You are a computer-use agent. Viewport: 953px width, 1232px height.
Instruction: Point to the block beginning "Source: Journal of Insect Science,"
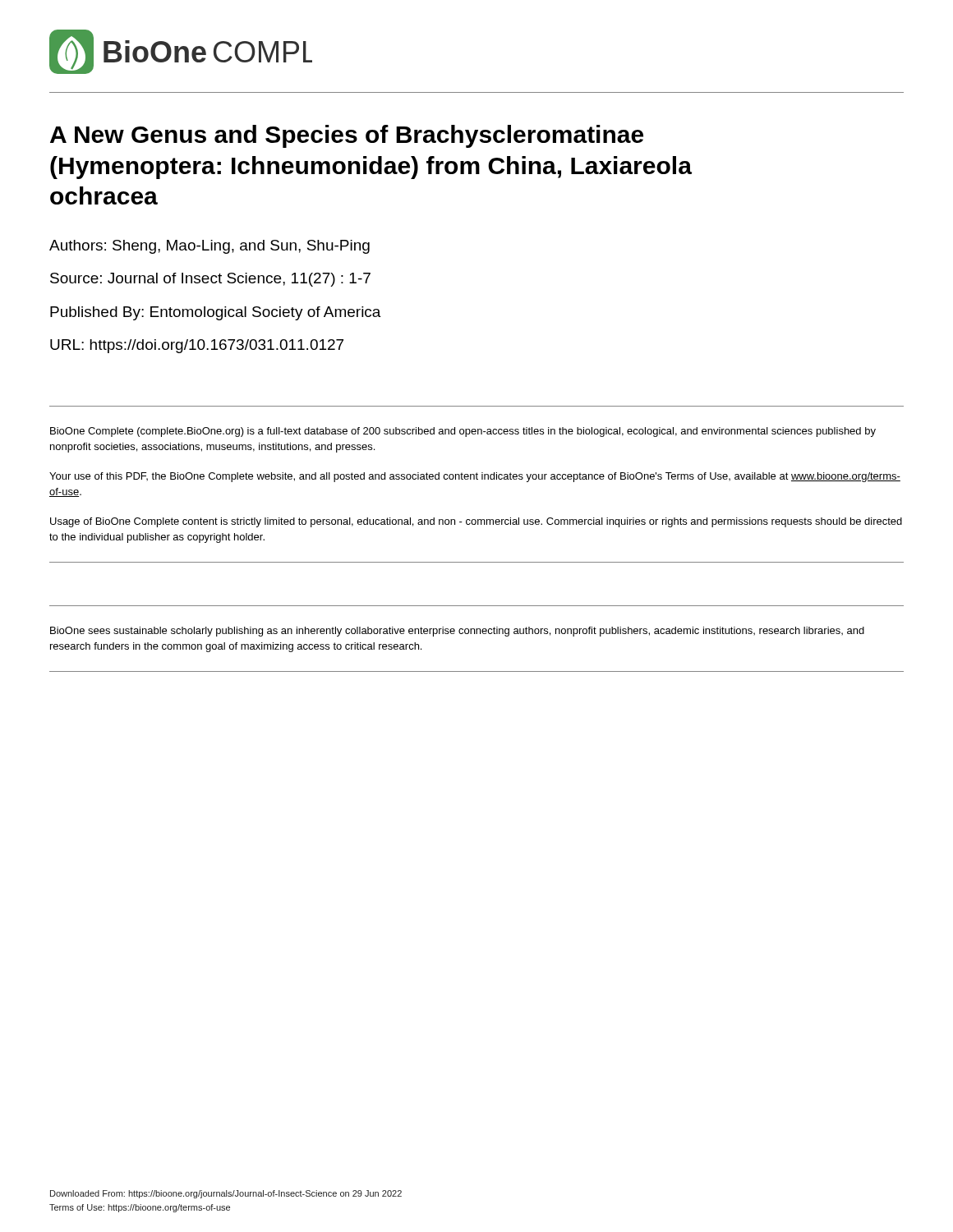tap(210, 278)
